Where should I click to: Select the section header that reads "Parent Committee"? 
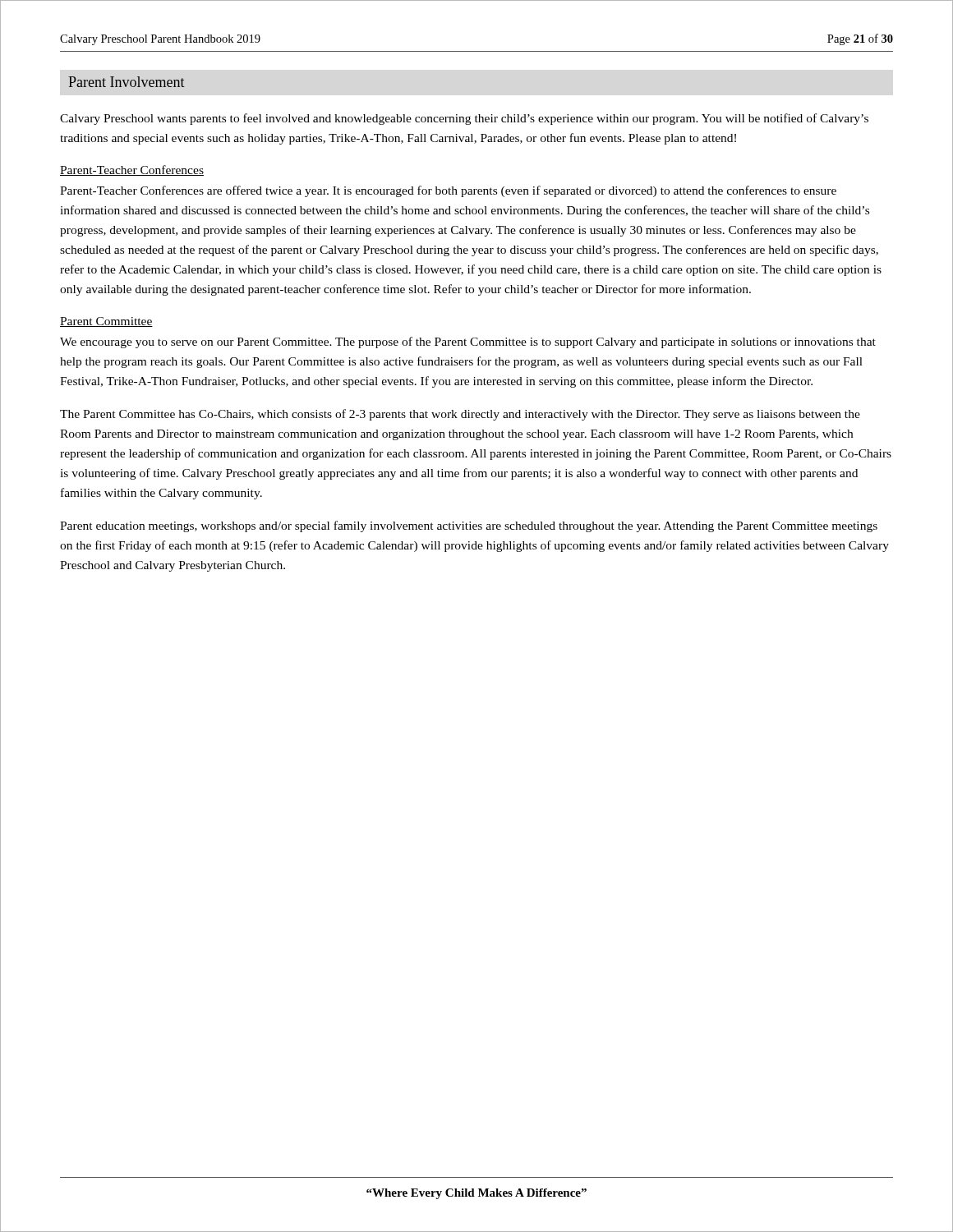click(x=106, y=321)
